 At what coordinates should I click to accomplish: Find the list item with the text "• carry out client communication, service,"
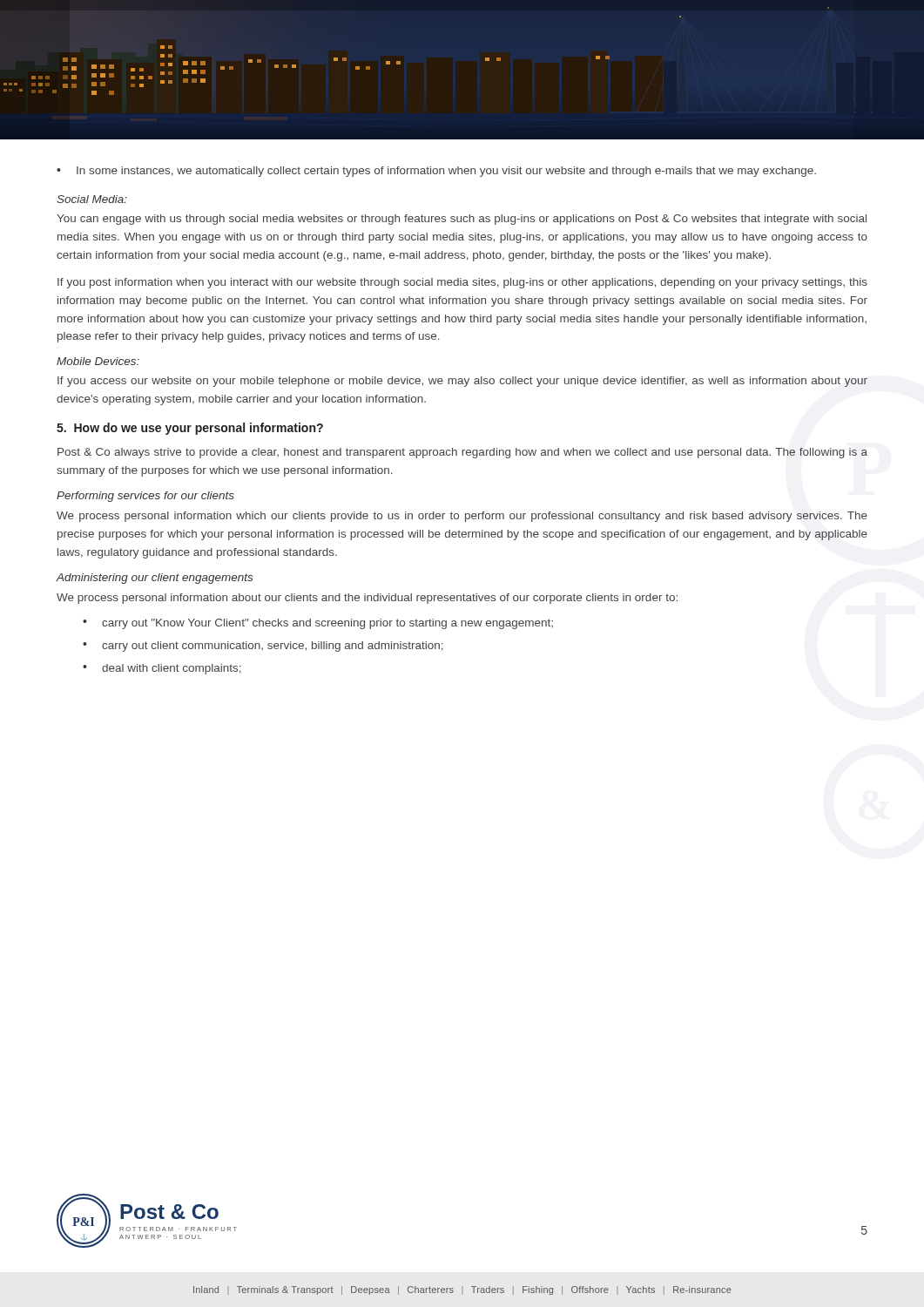pyautogui.click(x=263, y=646)
